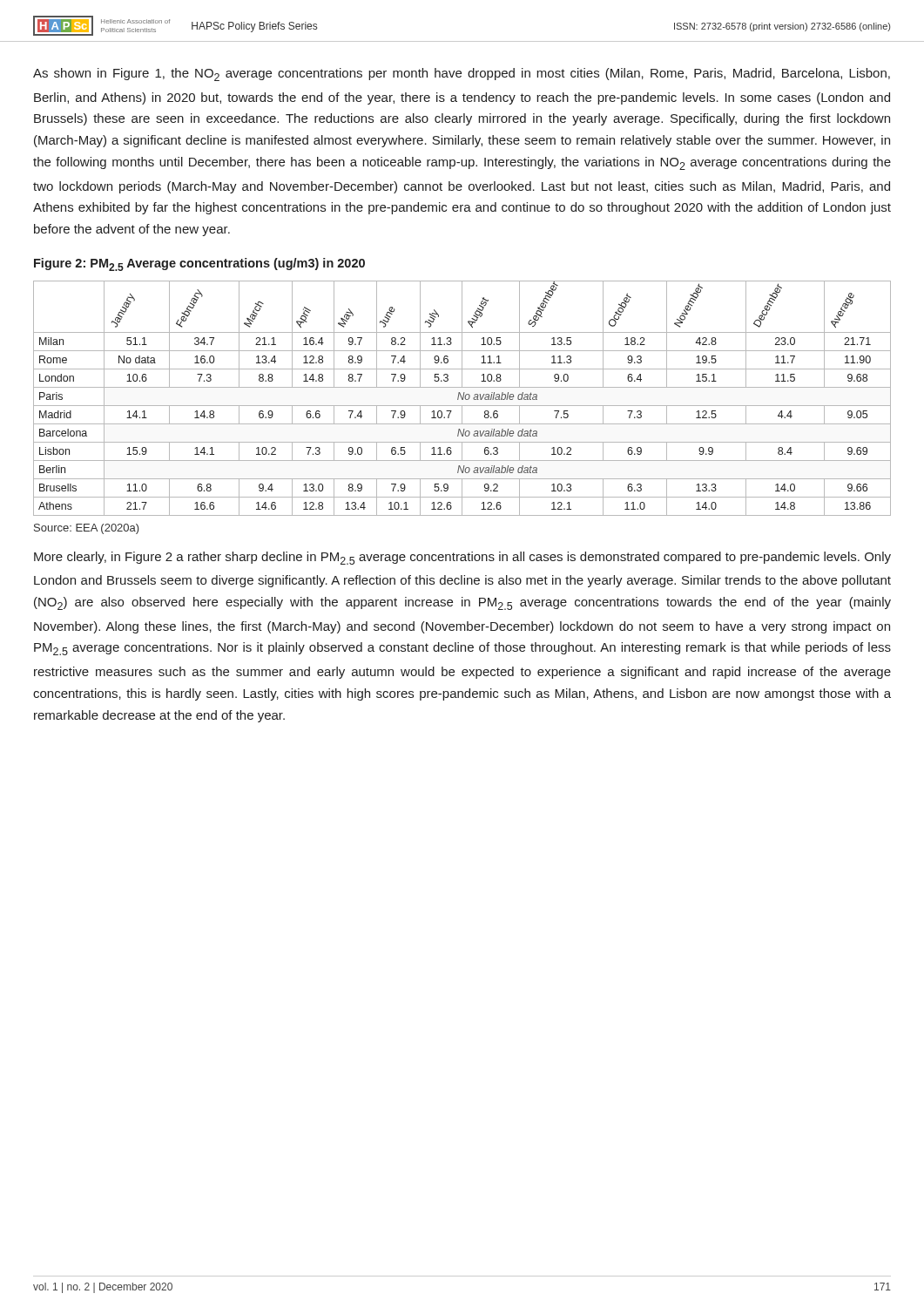Find the text block containing "As shown in Figure 1, the NO2"

[x=462, y=151]
